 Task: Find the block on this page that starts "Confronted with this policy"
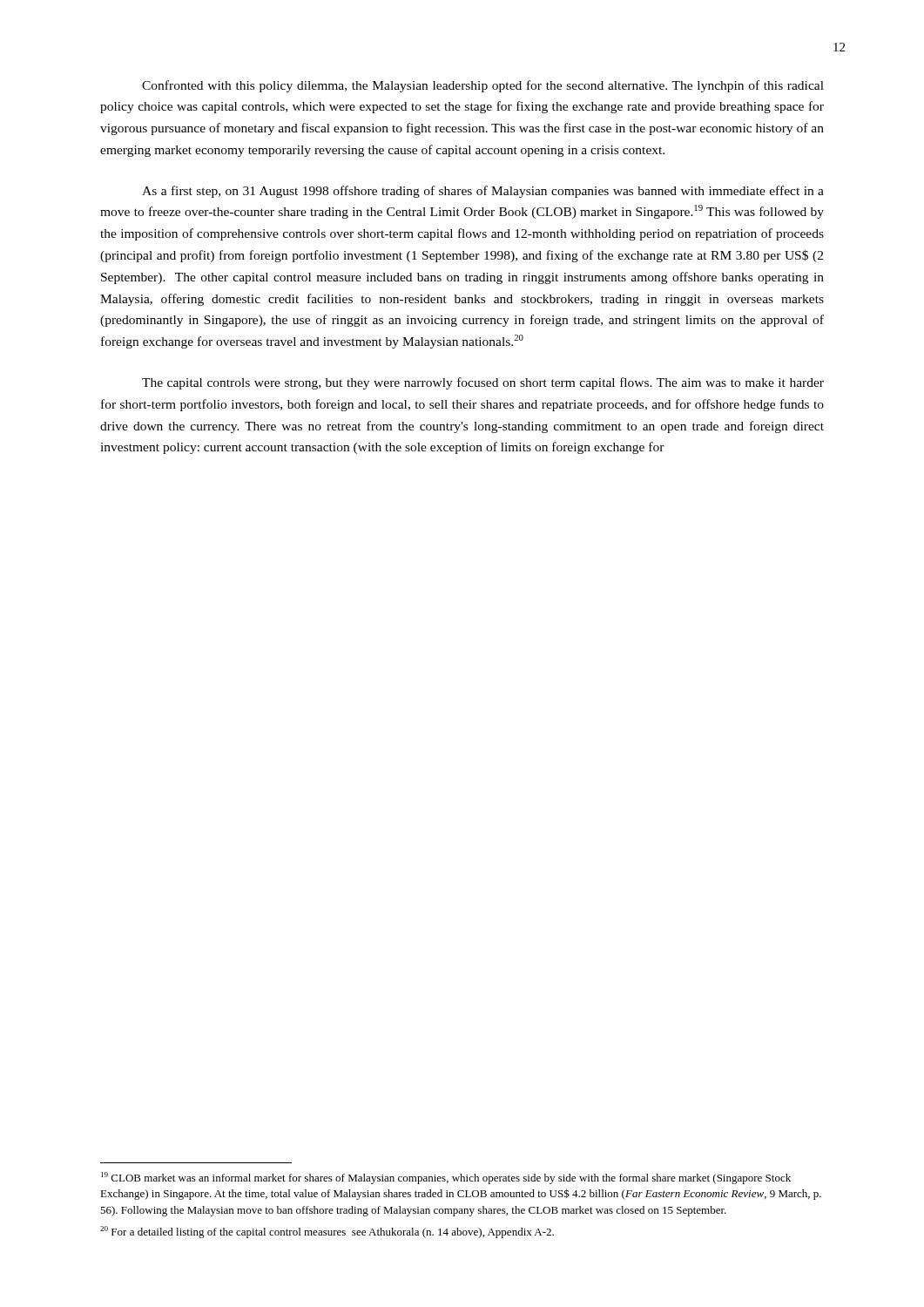click(462, 118)
